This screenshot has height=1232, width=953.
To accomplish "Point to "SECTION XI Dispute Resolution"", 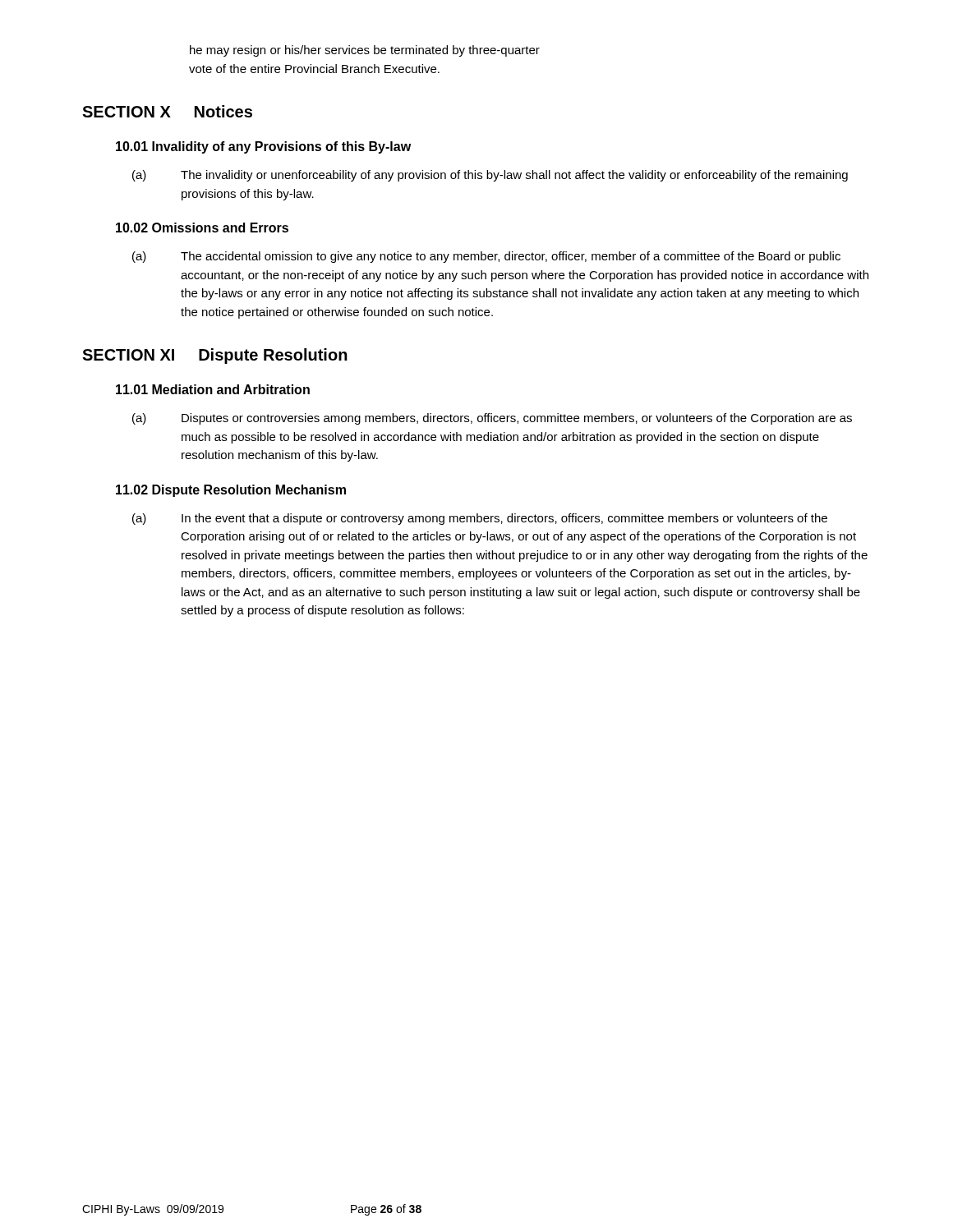I will click(x=215, y=355).
